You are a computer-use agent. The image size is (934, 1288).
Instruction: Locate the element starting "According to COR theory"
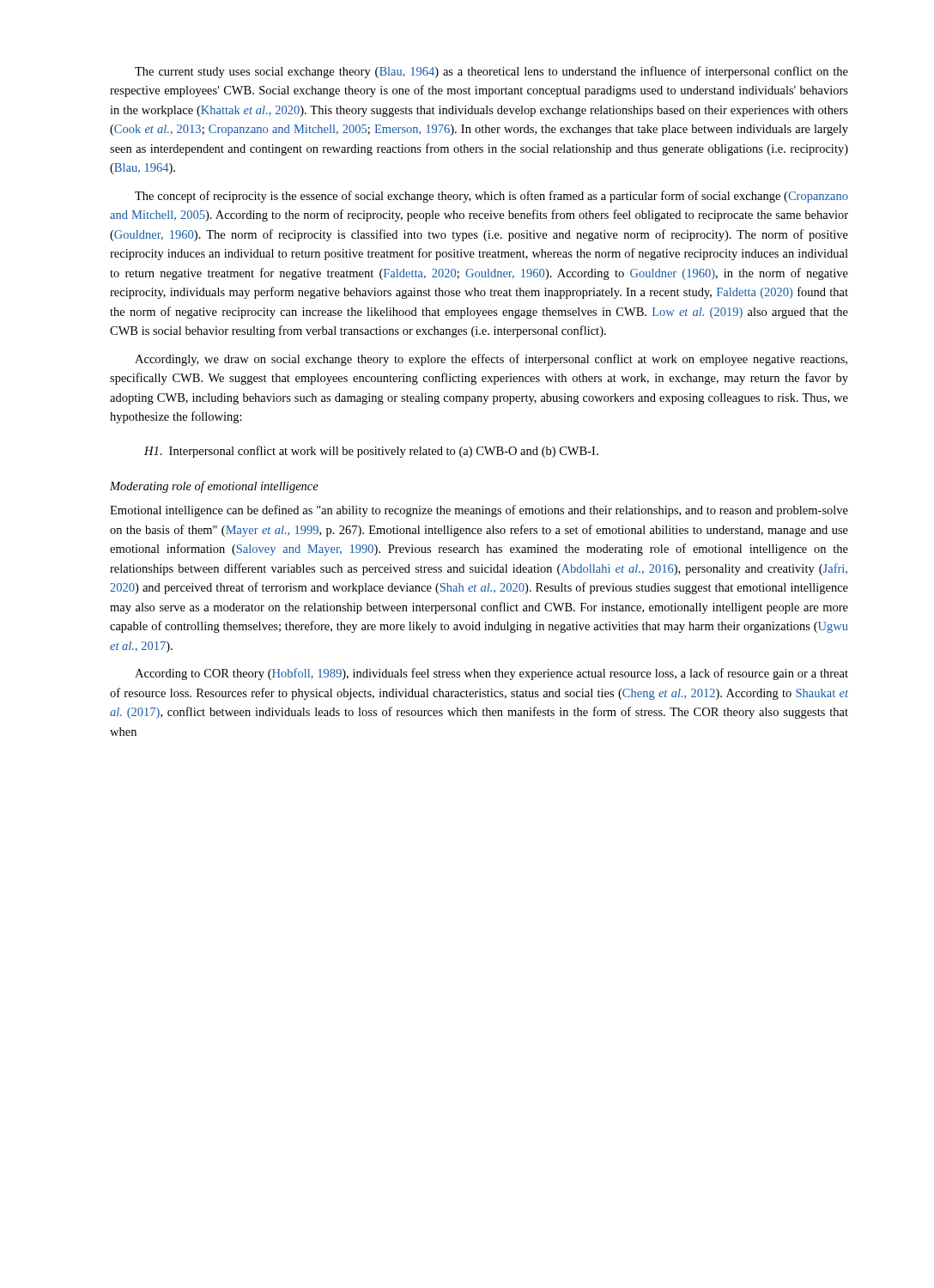(x=479, y=702)
